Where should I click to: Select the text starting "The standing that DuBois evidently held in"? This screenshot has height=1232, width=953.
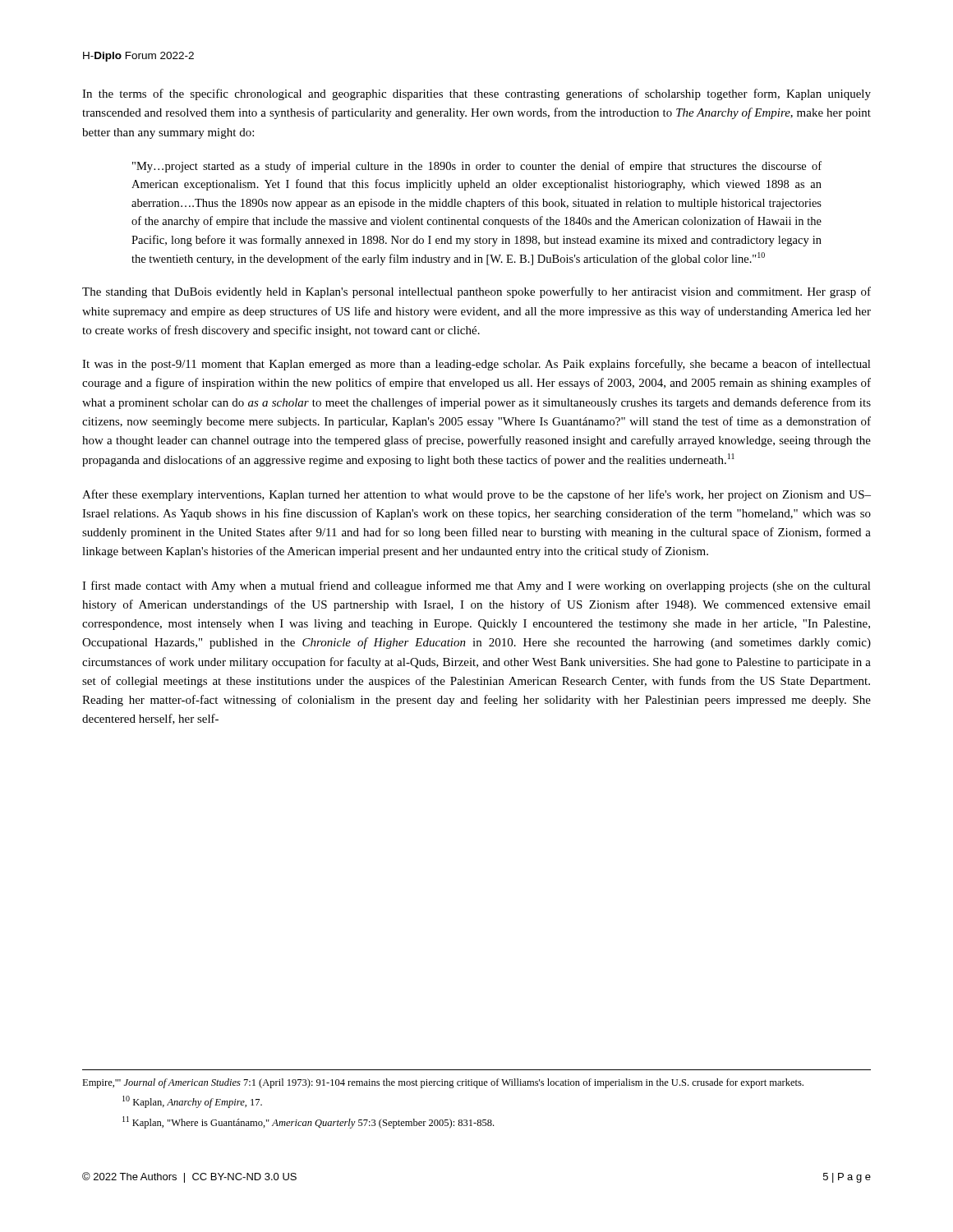pos(476,311)
